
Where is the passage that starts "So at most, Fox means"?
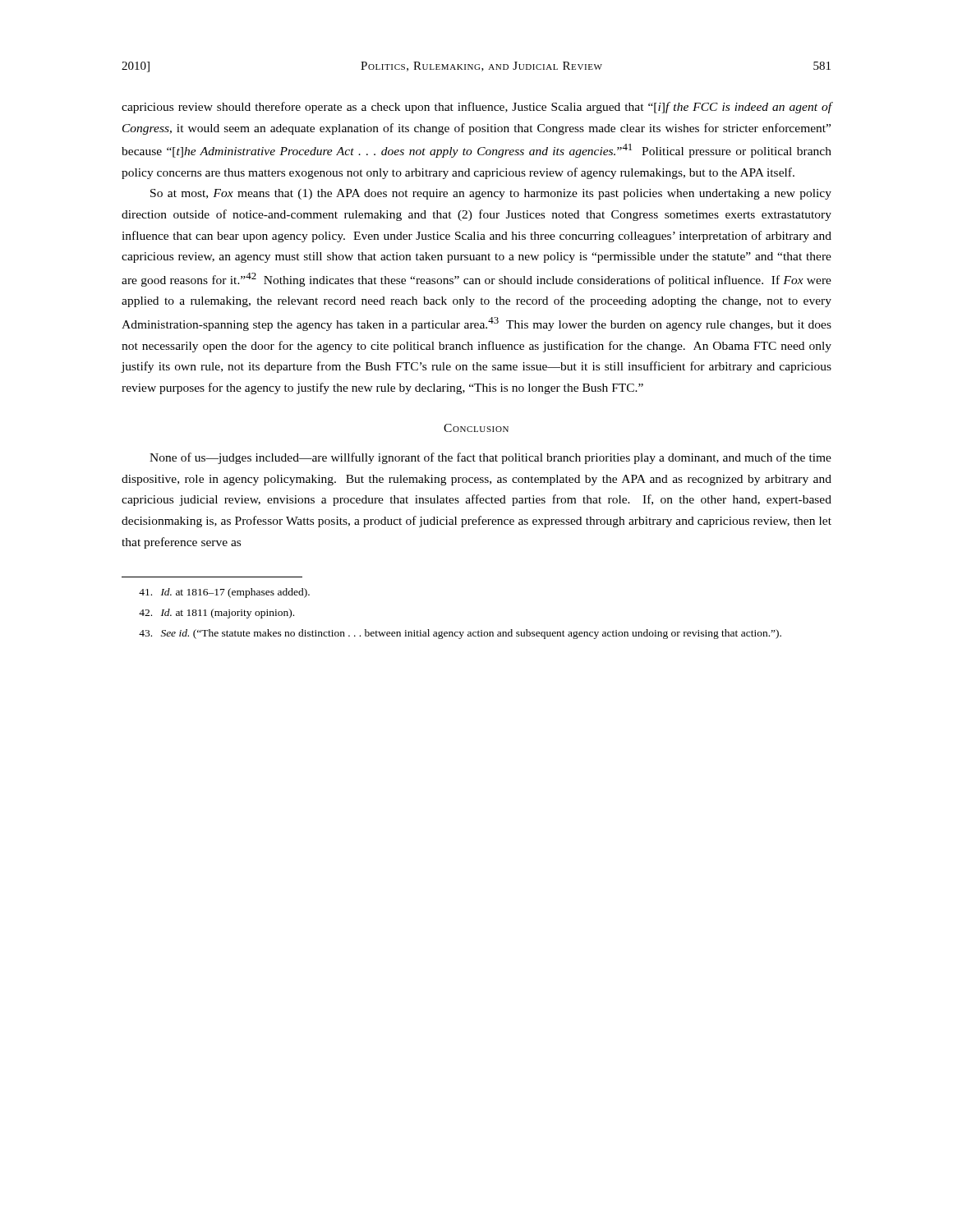(476, 290)
